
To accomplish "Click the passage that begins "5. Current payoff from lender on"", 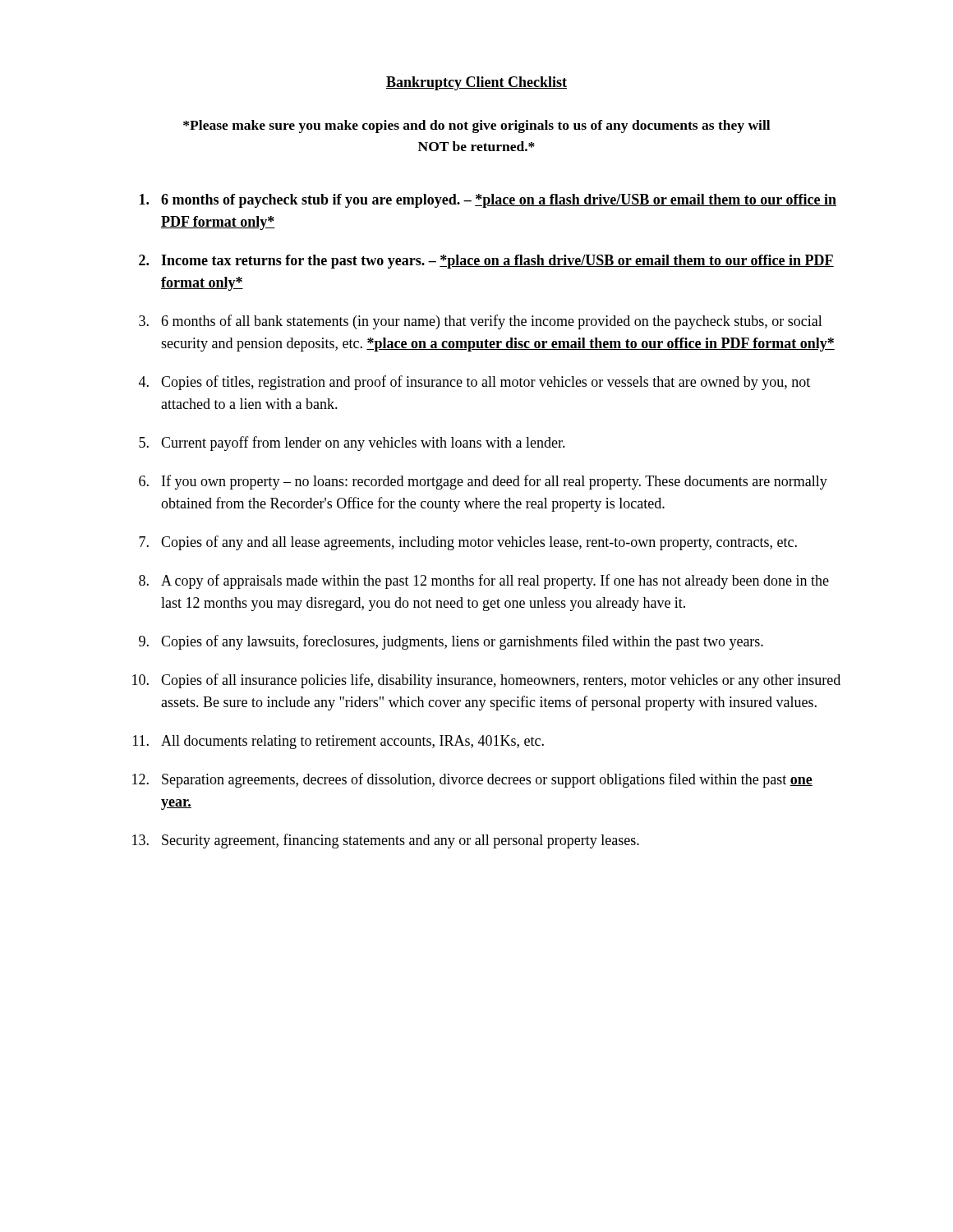I will (x=476, y=443).
